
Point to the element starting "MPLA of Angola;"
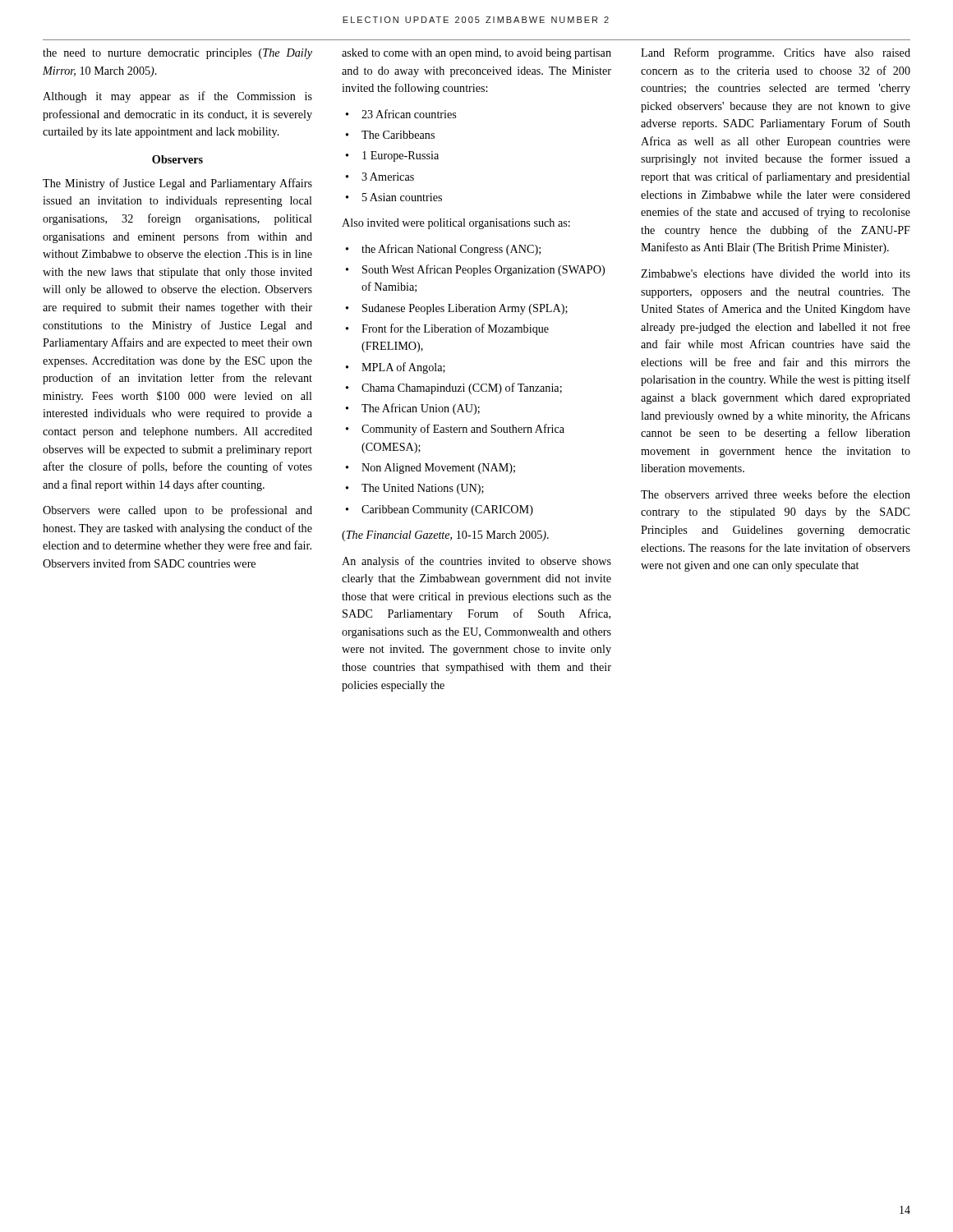point(403,368)
